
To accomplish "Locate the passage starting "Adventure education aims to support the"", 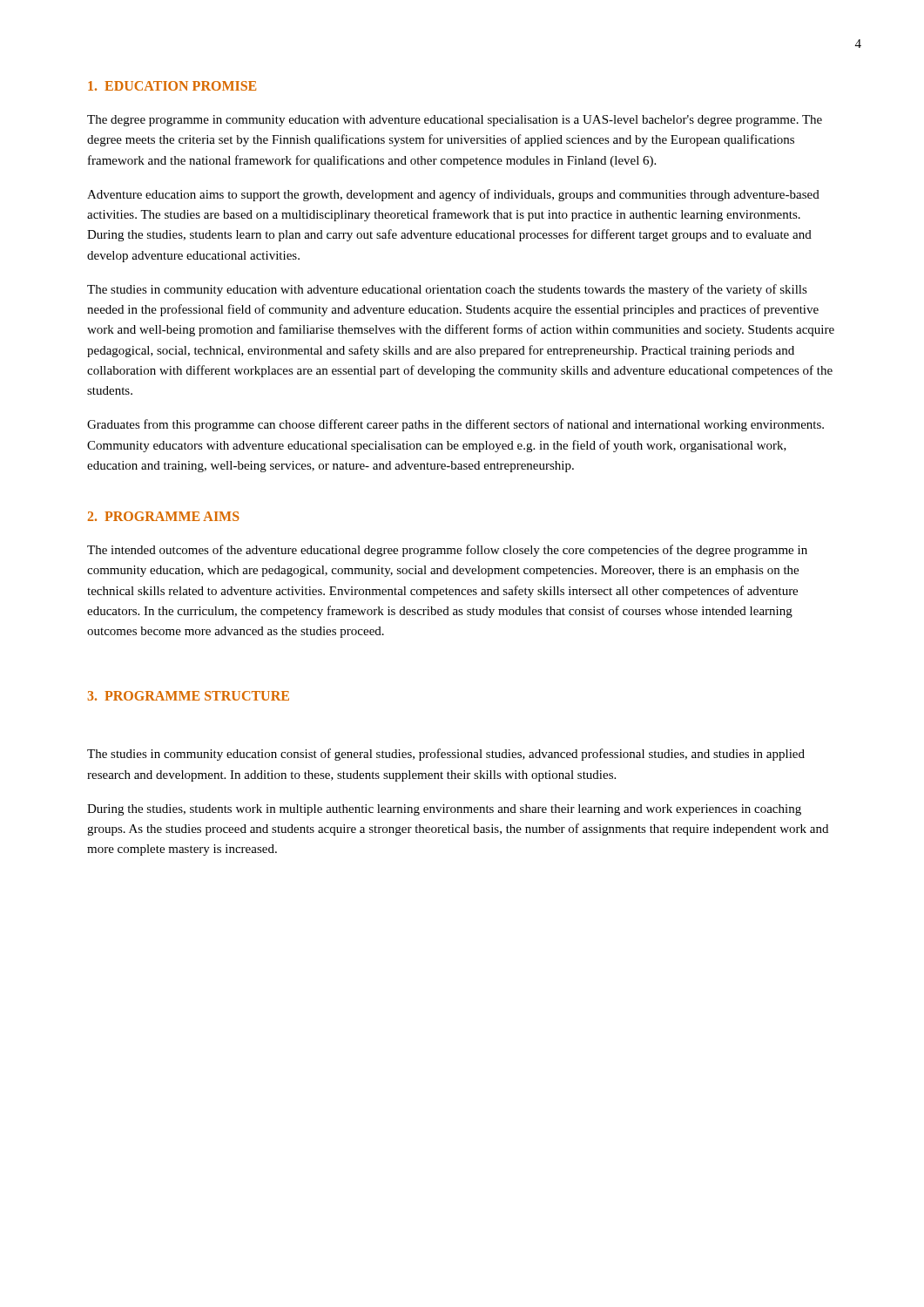I will (x=453, y=224).
